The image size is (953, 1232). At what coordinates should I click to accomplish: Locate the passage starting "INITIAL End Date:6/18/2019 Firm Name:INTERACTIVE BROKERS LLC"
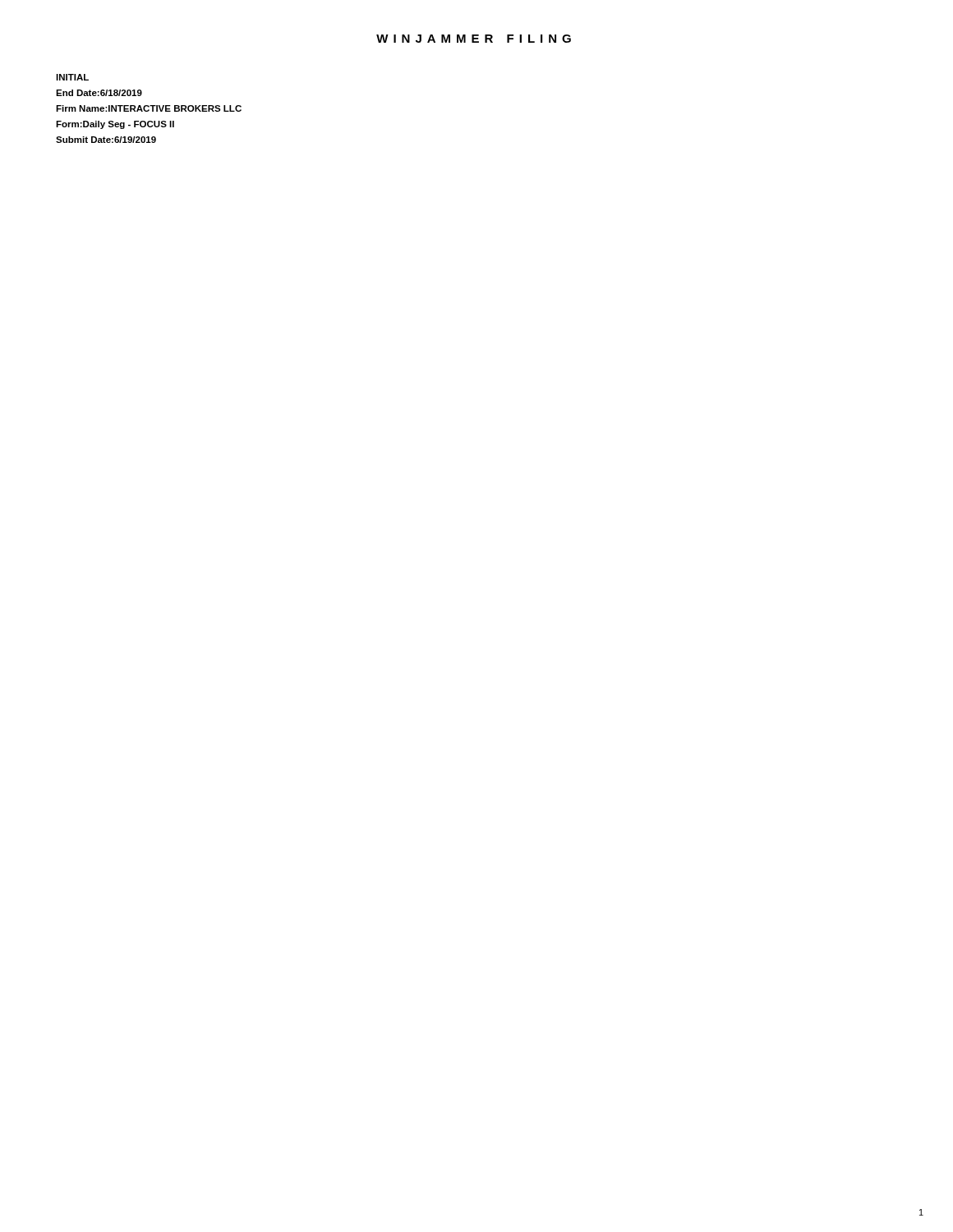pyautogui.click(x=149, y=108)
